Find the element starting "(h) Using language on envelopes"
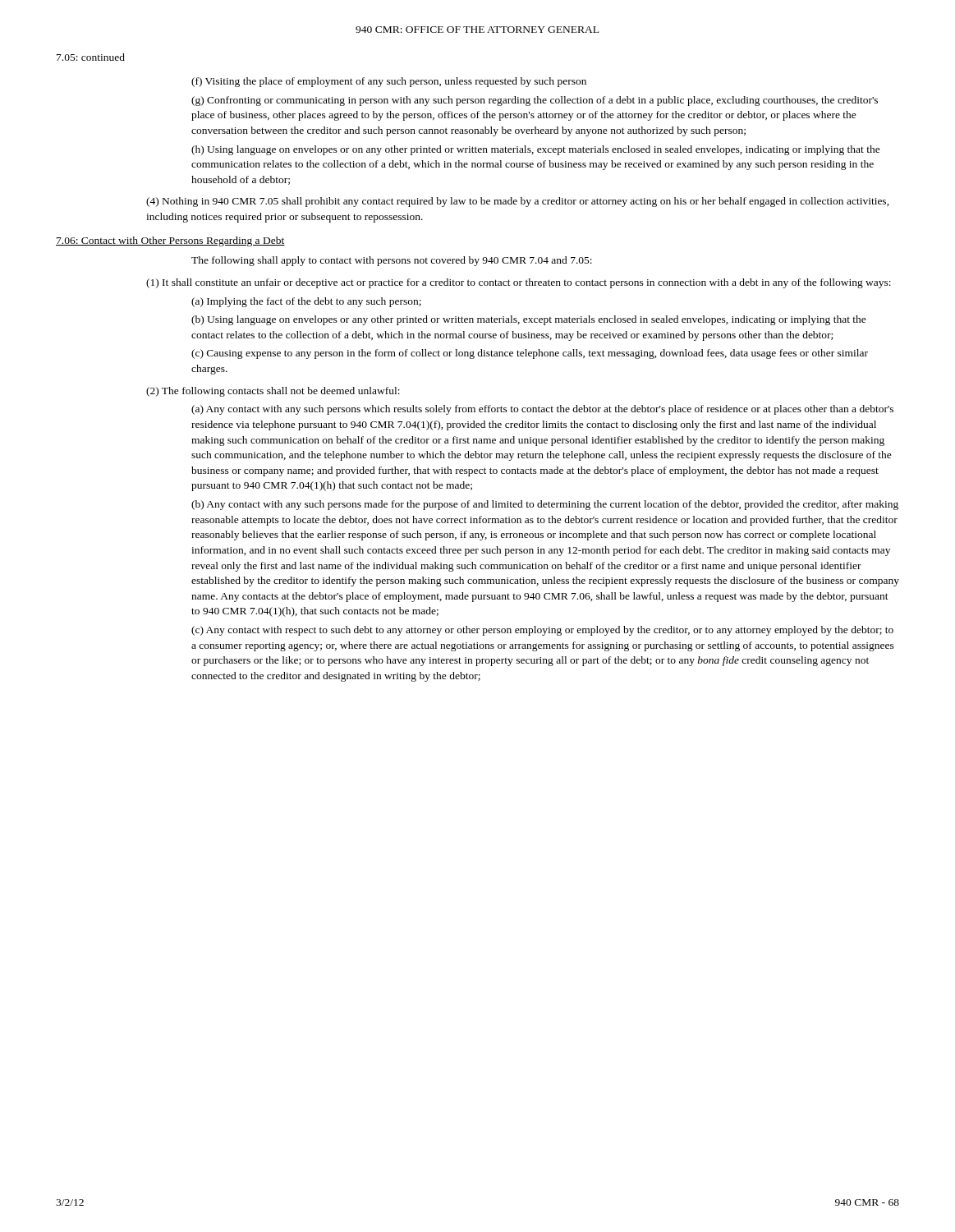This screenshot has height=1232, width=955. click(x=545, y=165)
